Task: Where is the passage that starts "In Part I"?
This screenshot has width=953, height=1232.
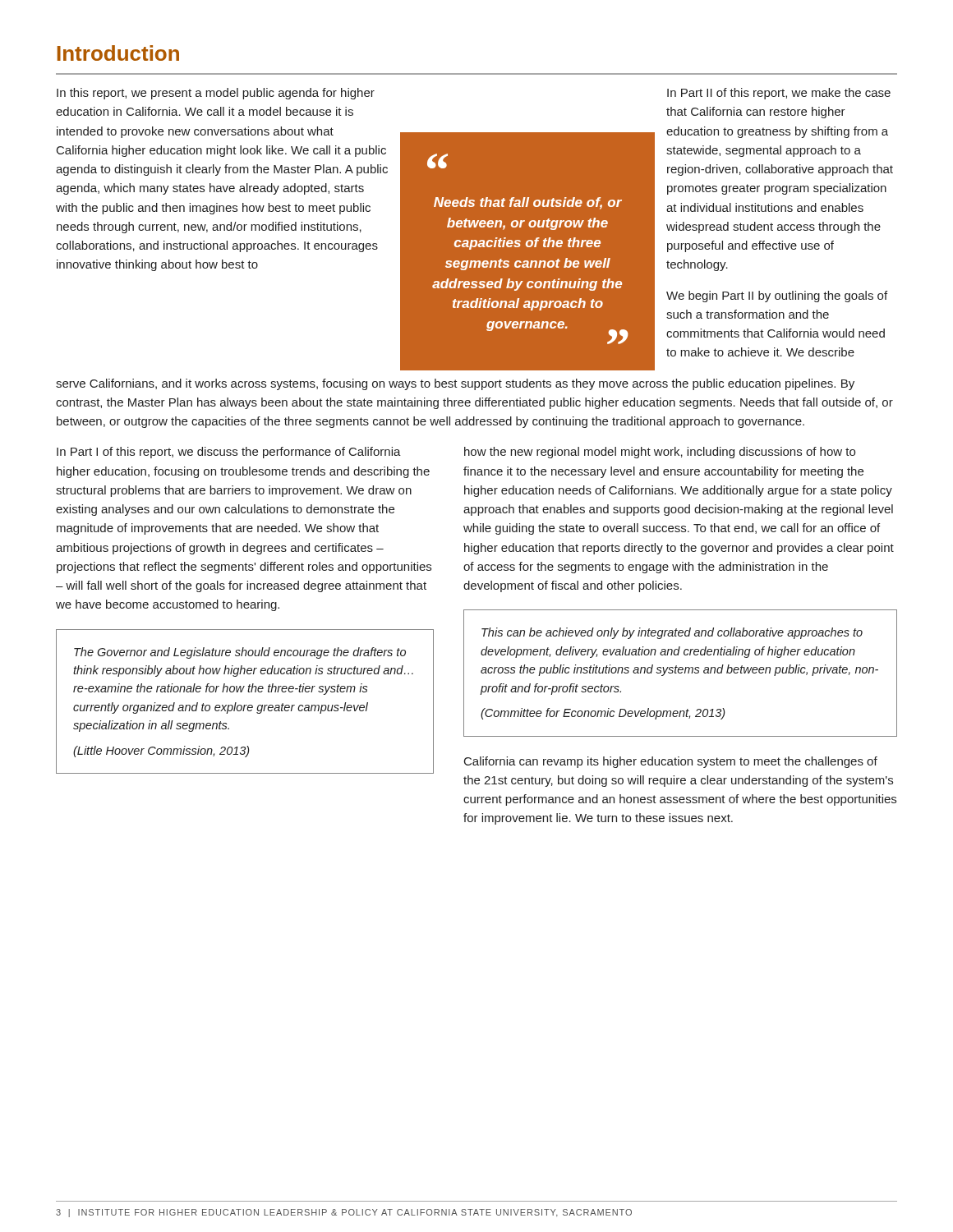Action: [x=245, y=528]
